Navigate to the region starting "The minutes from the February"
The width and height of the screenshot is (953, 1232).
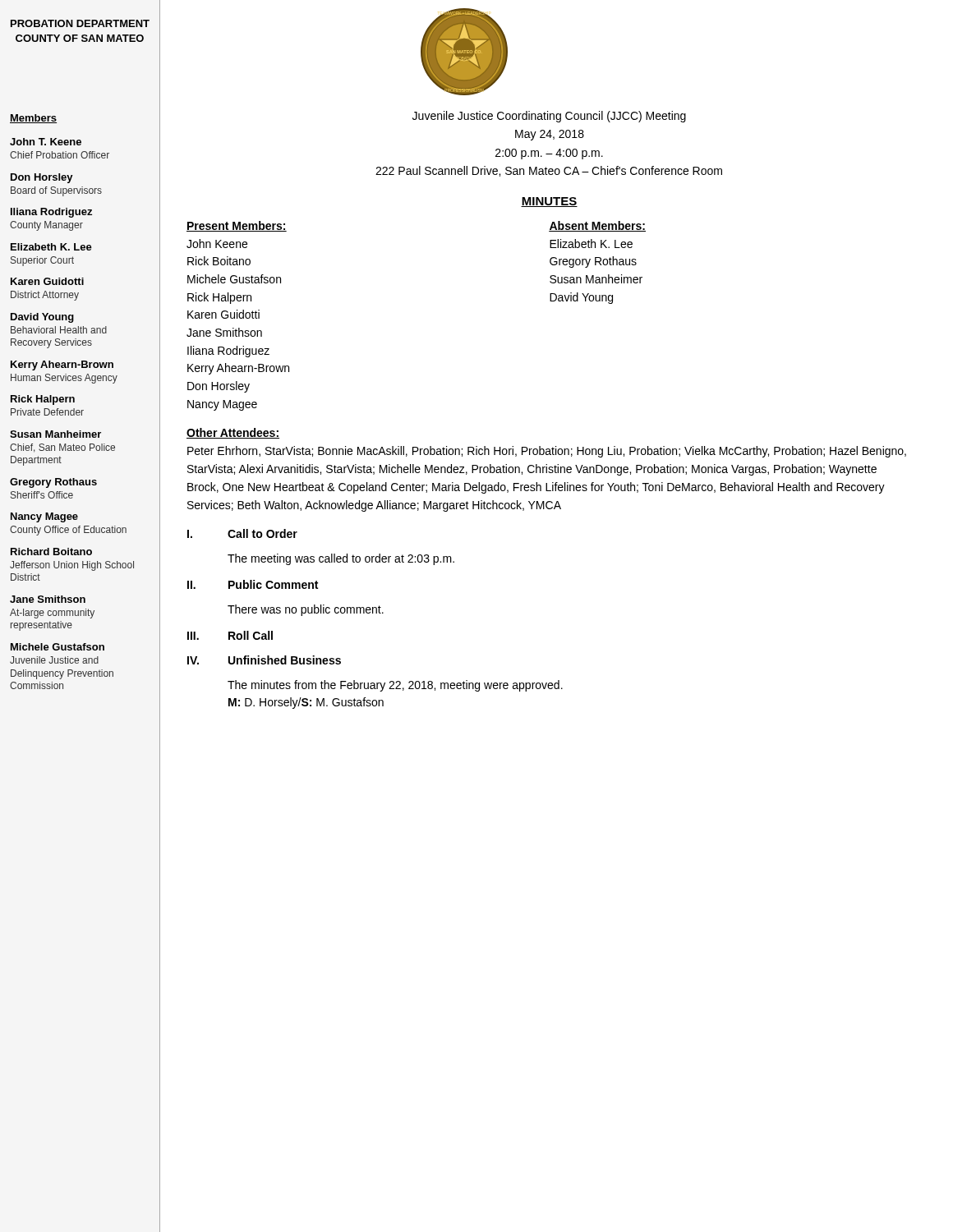395,694
